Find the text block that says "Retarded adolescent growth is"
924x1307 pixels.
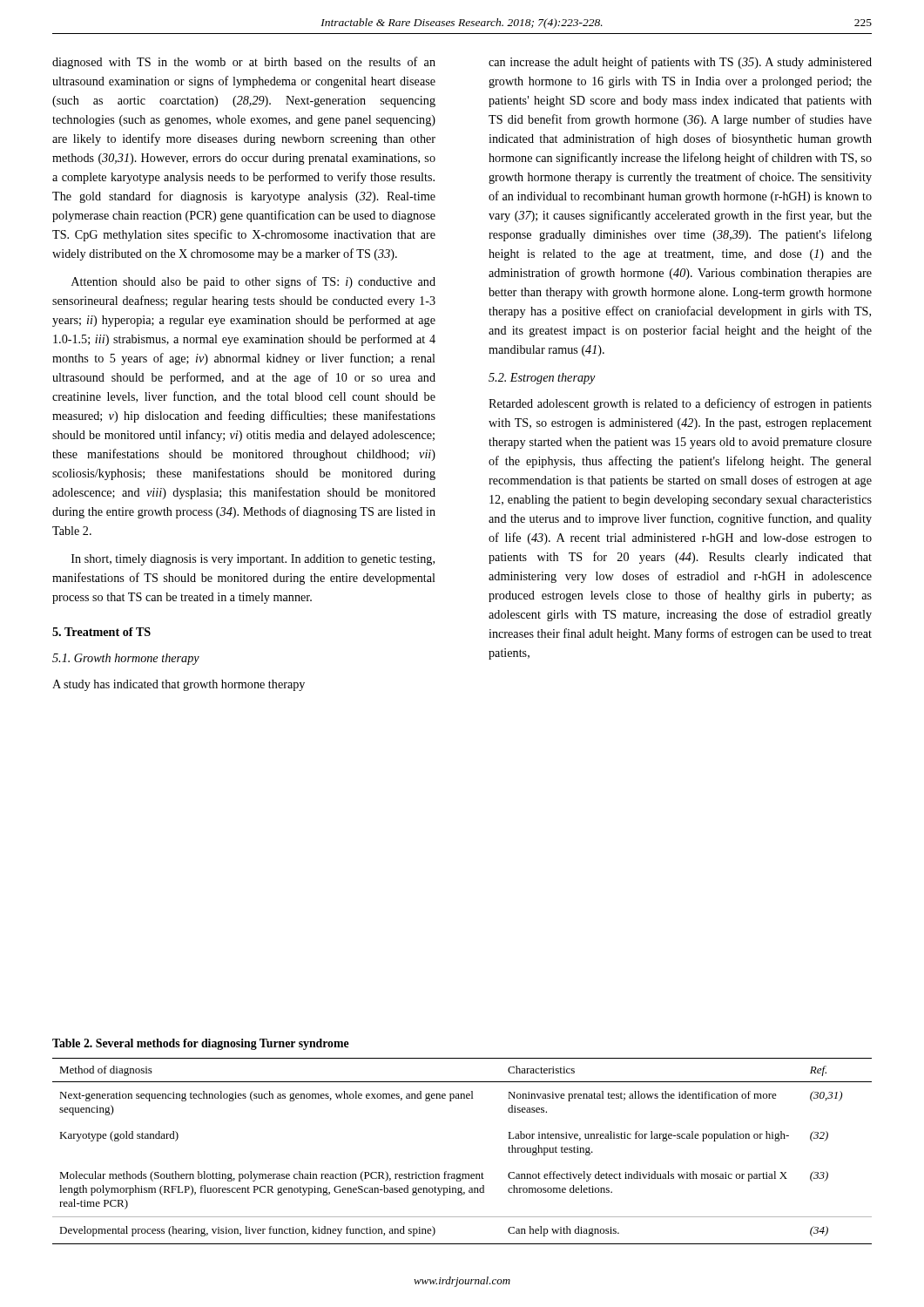[x=680, y=528]
